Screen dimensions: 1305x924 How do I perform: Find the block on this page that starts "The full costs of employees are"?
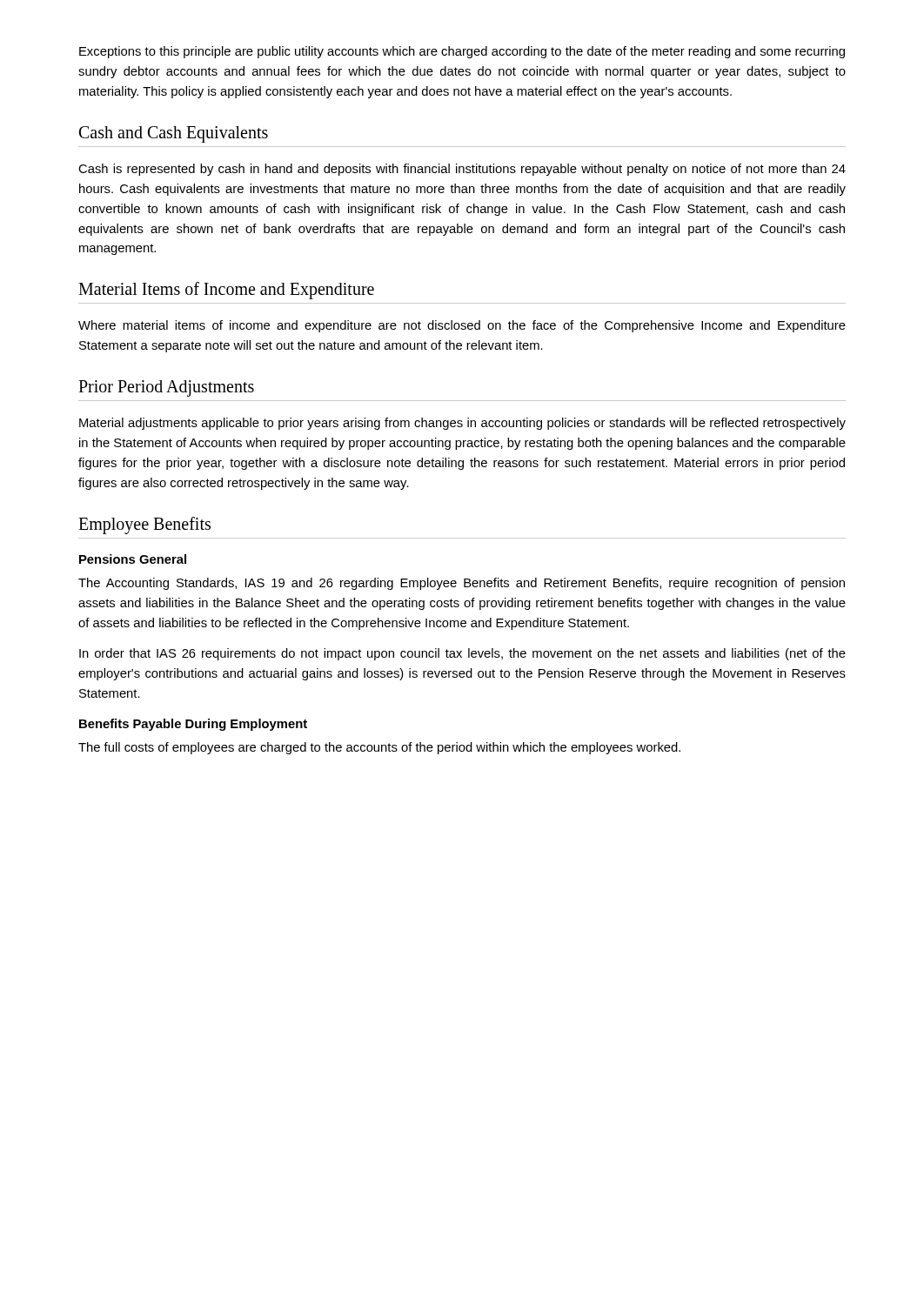[x=380, y=748]
